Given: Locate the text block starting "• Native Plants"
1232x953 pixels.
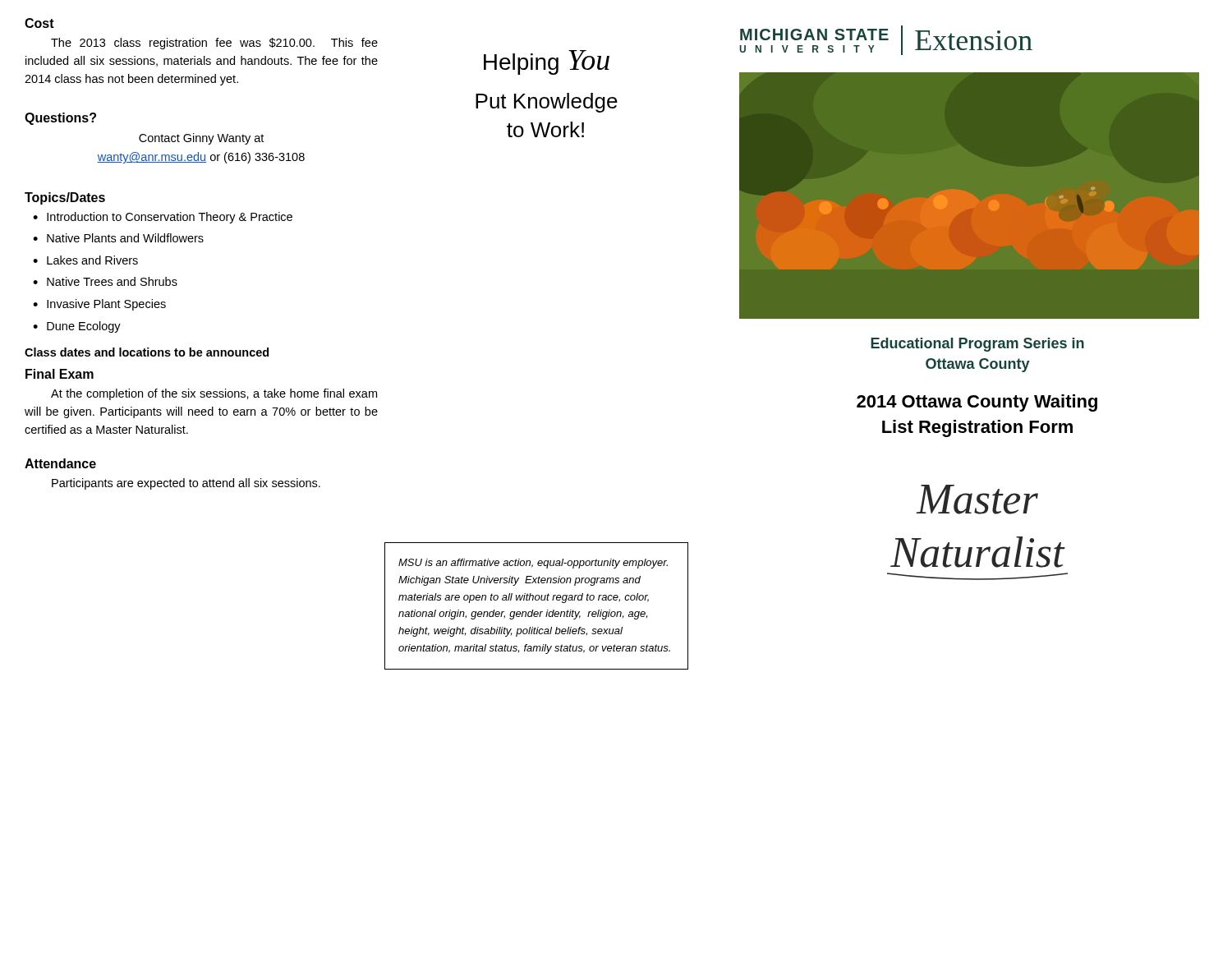Looking at the screenshot, I should 118,239.
